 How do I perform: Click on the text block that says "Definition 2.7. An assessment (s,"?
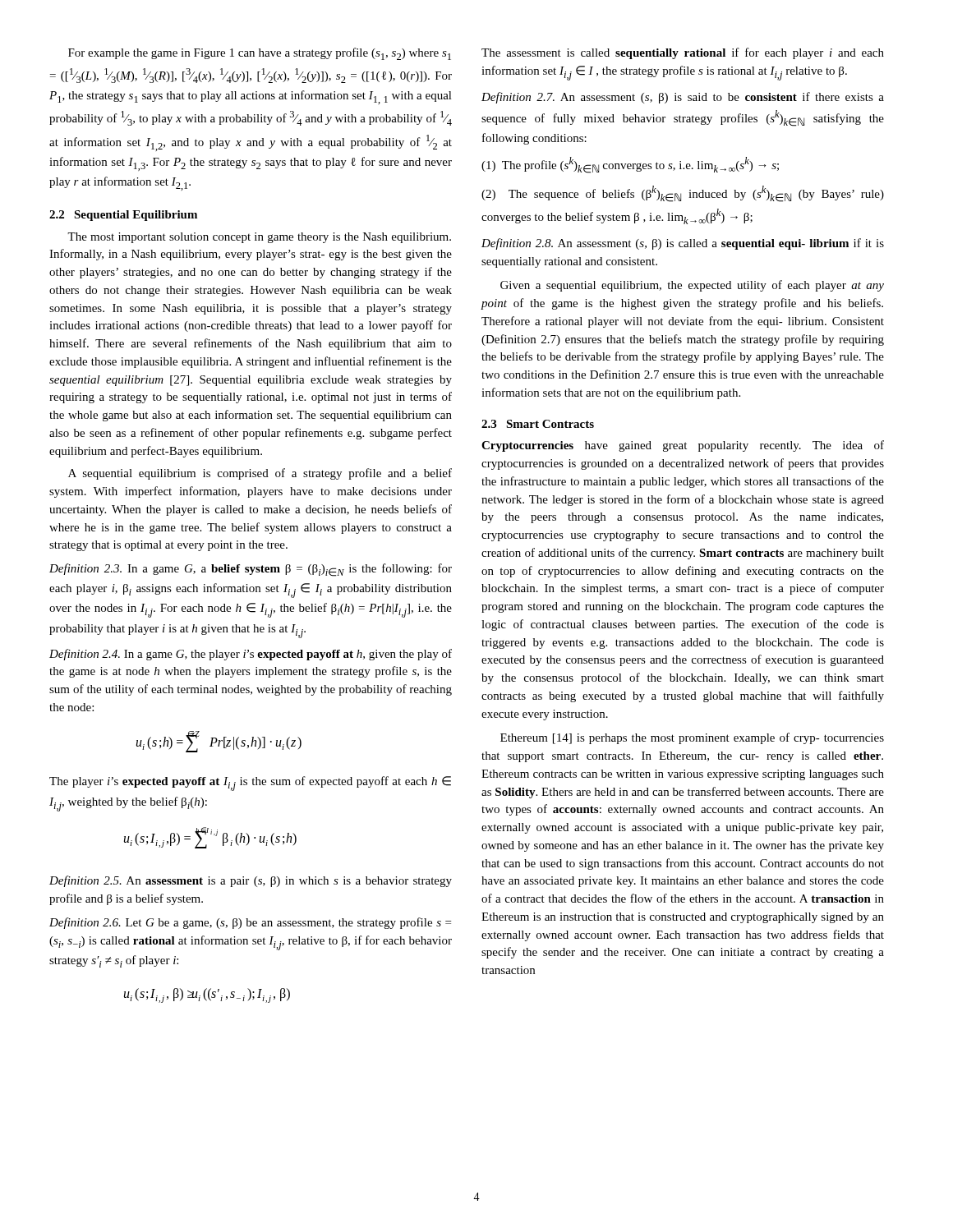[x=683, y=158]
